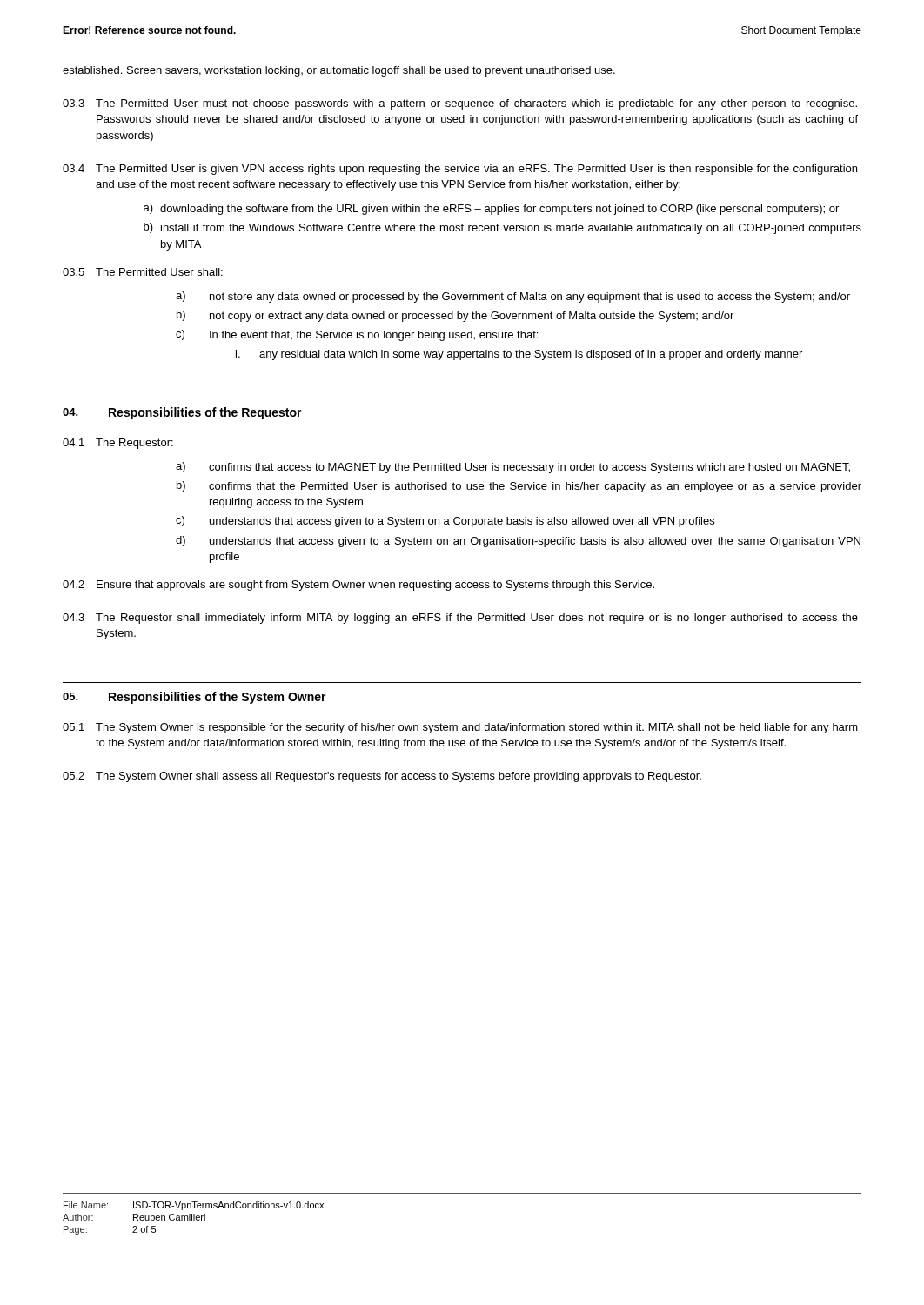Locate the block of text that opens with "2Ensure that approvals are"

click(x=460, y=585)
